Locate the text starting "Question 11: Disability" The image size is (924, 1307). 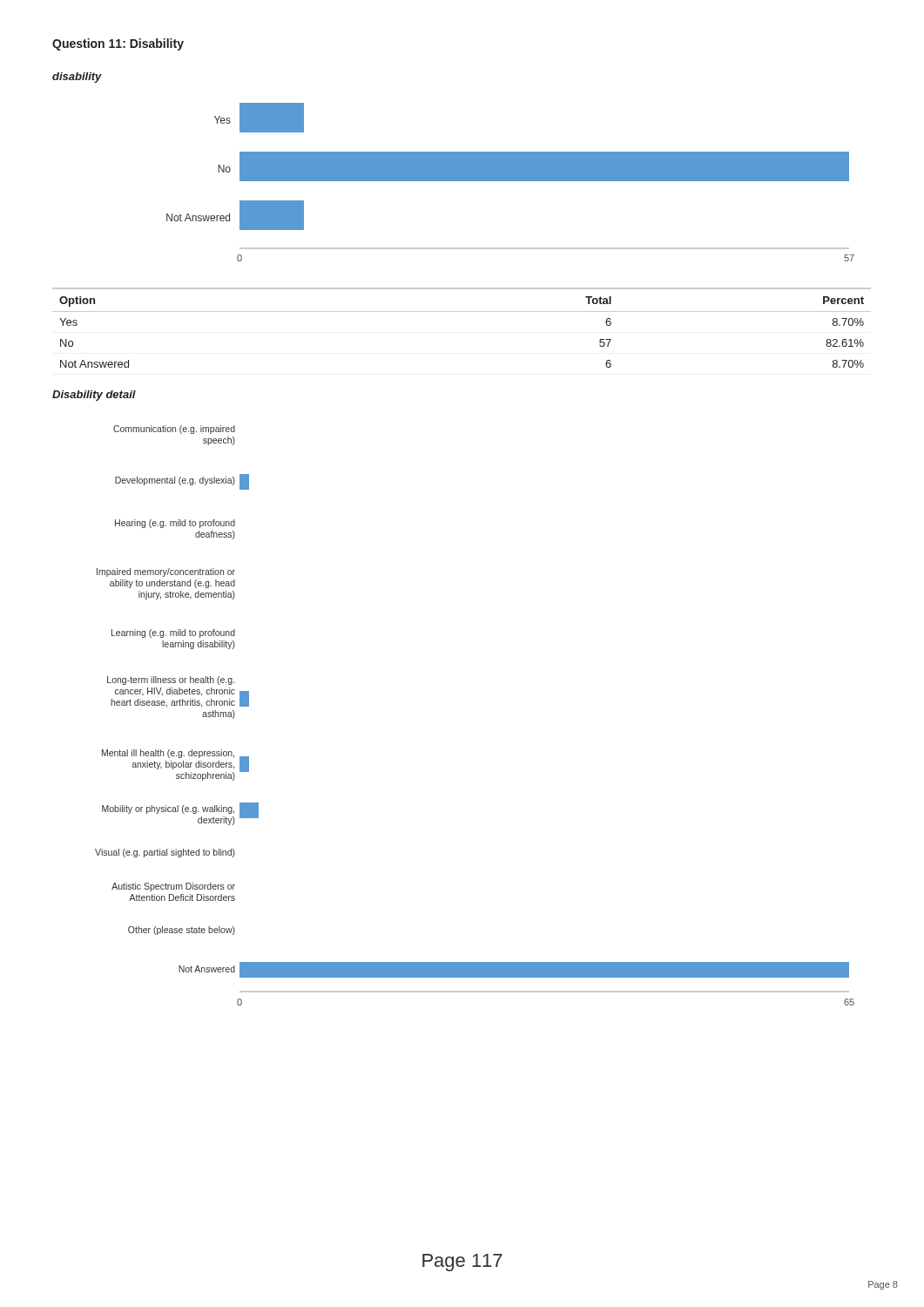(x=118, y=44)
